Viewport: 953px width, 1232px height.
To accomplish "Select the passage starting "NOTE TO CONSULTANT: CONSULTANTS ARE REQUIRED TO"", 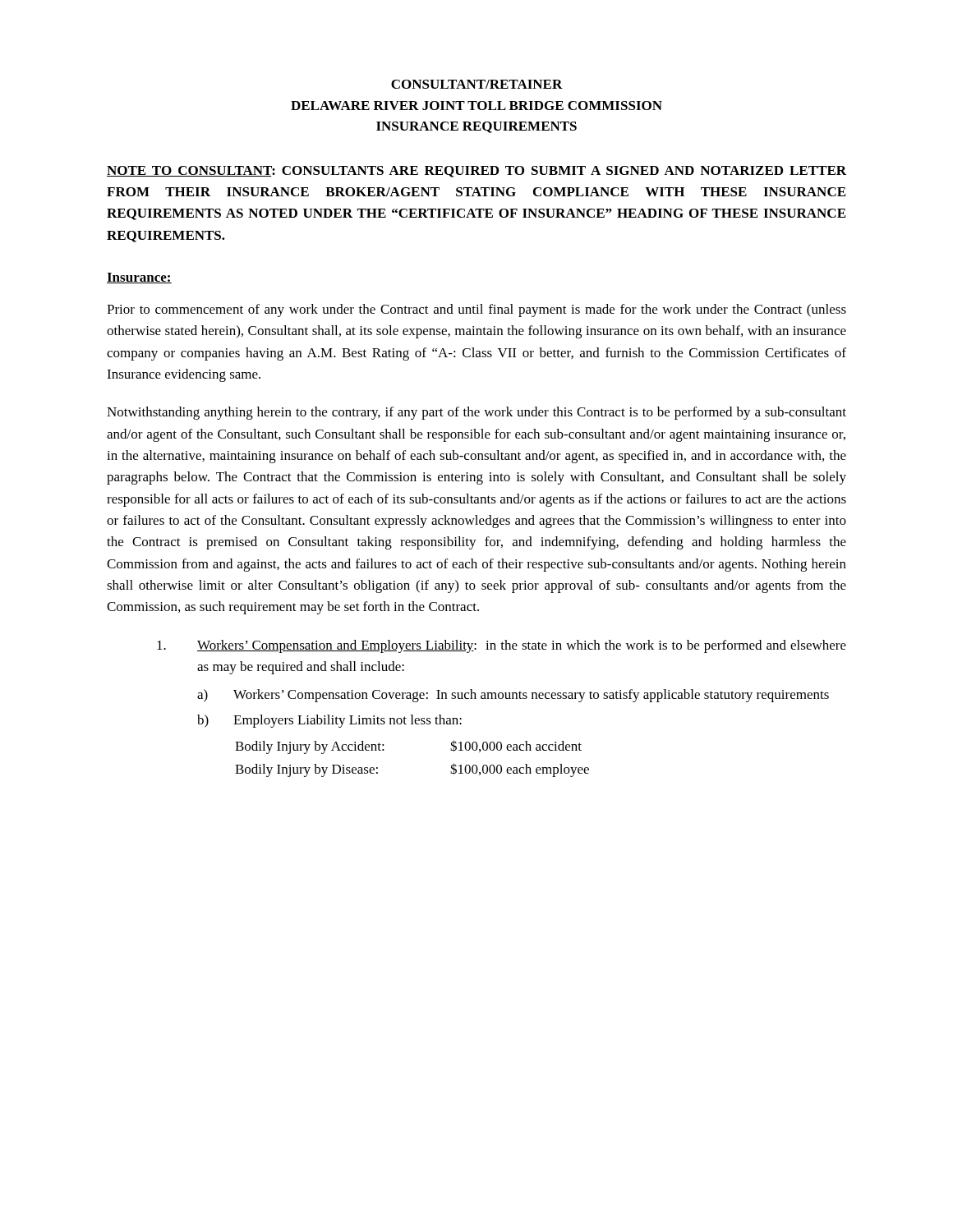I will tap(476, 202).
